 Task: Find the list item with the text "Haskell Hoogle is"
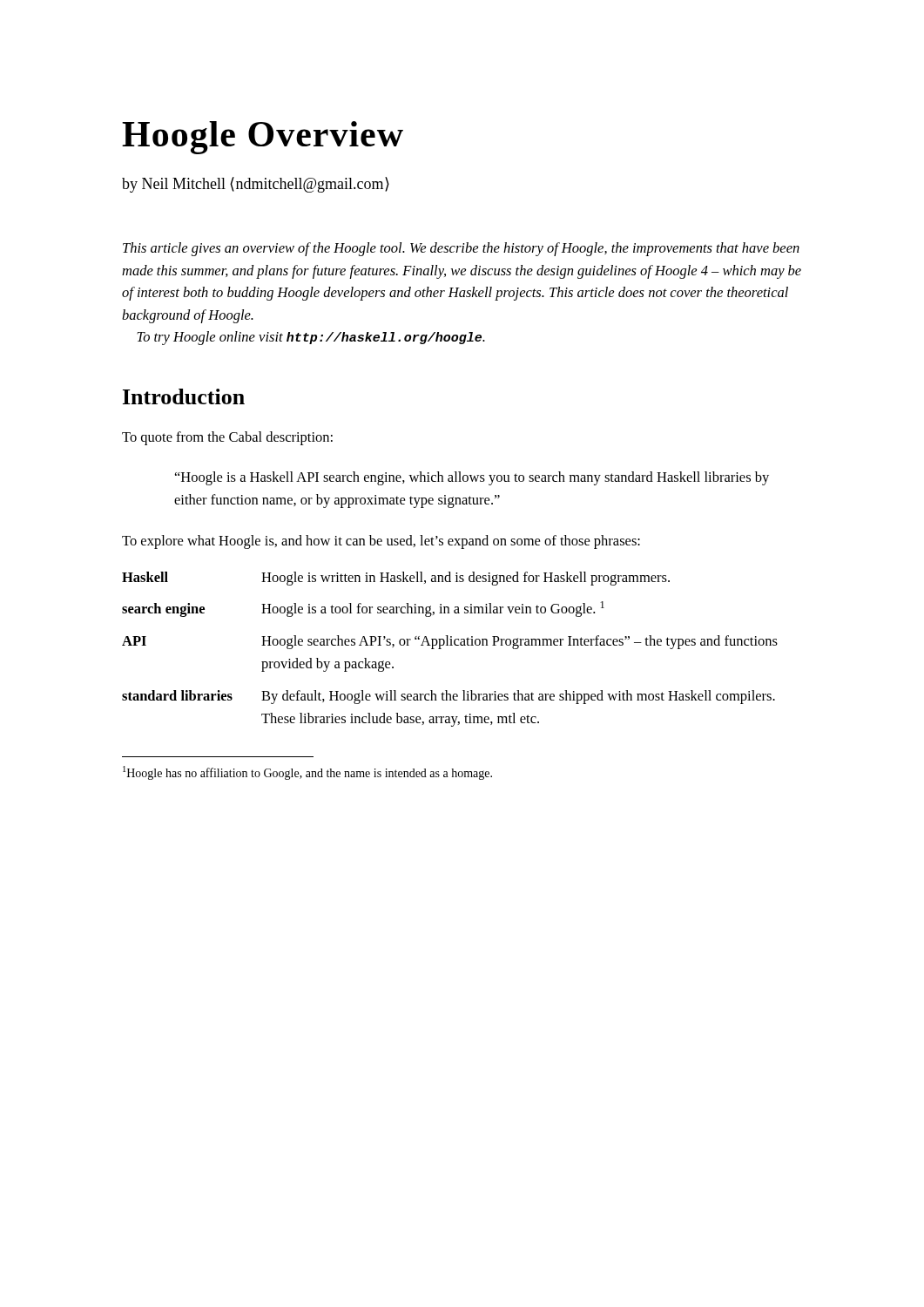tap(462, 578)
